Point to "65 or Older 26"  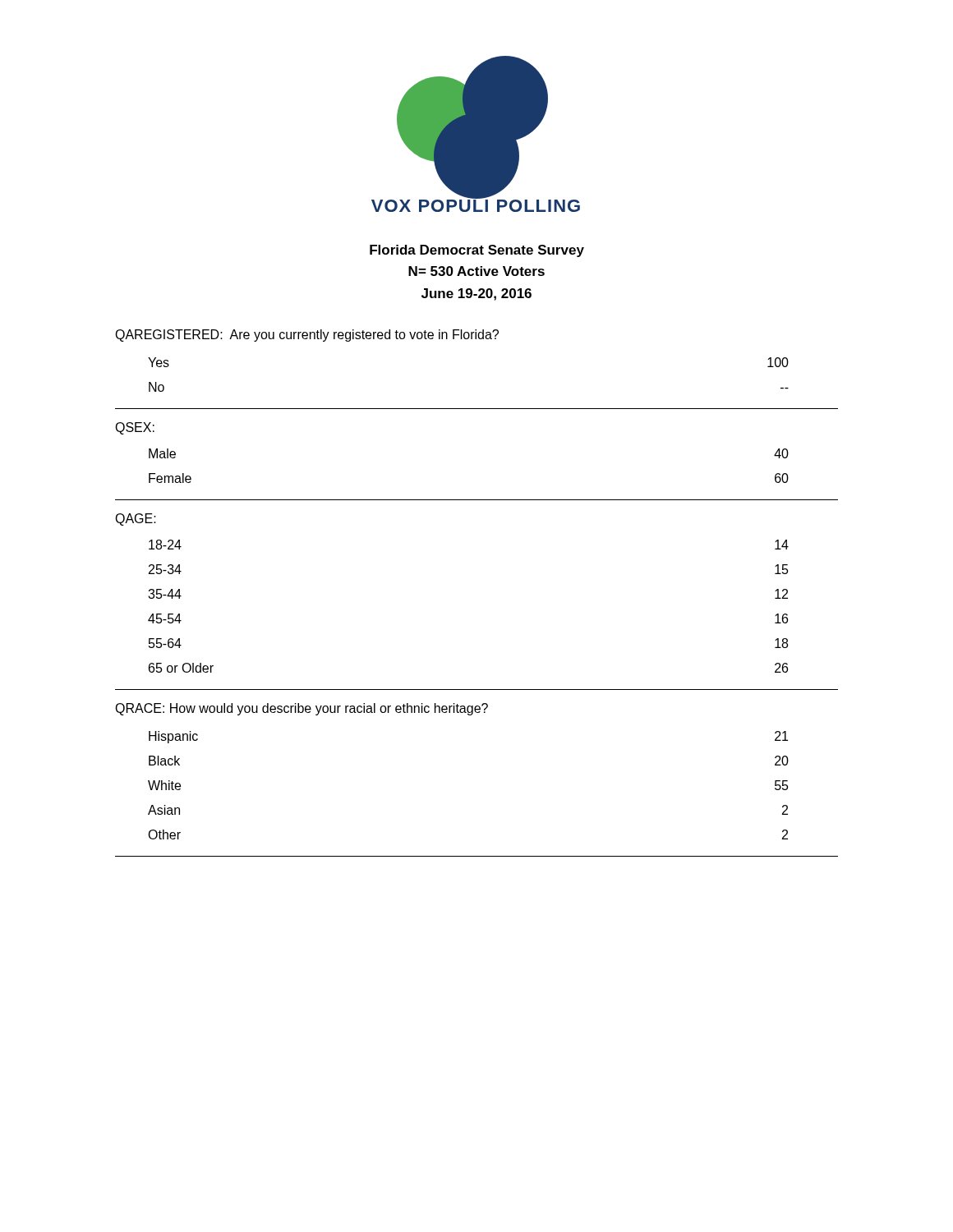click(175, 667)
